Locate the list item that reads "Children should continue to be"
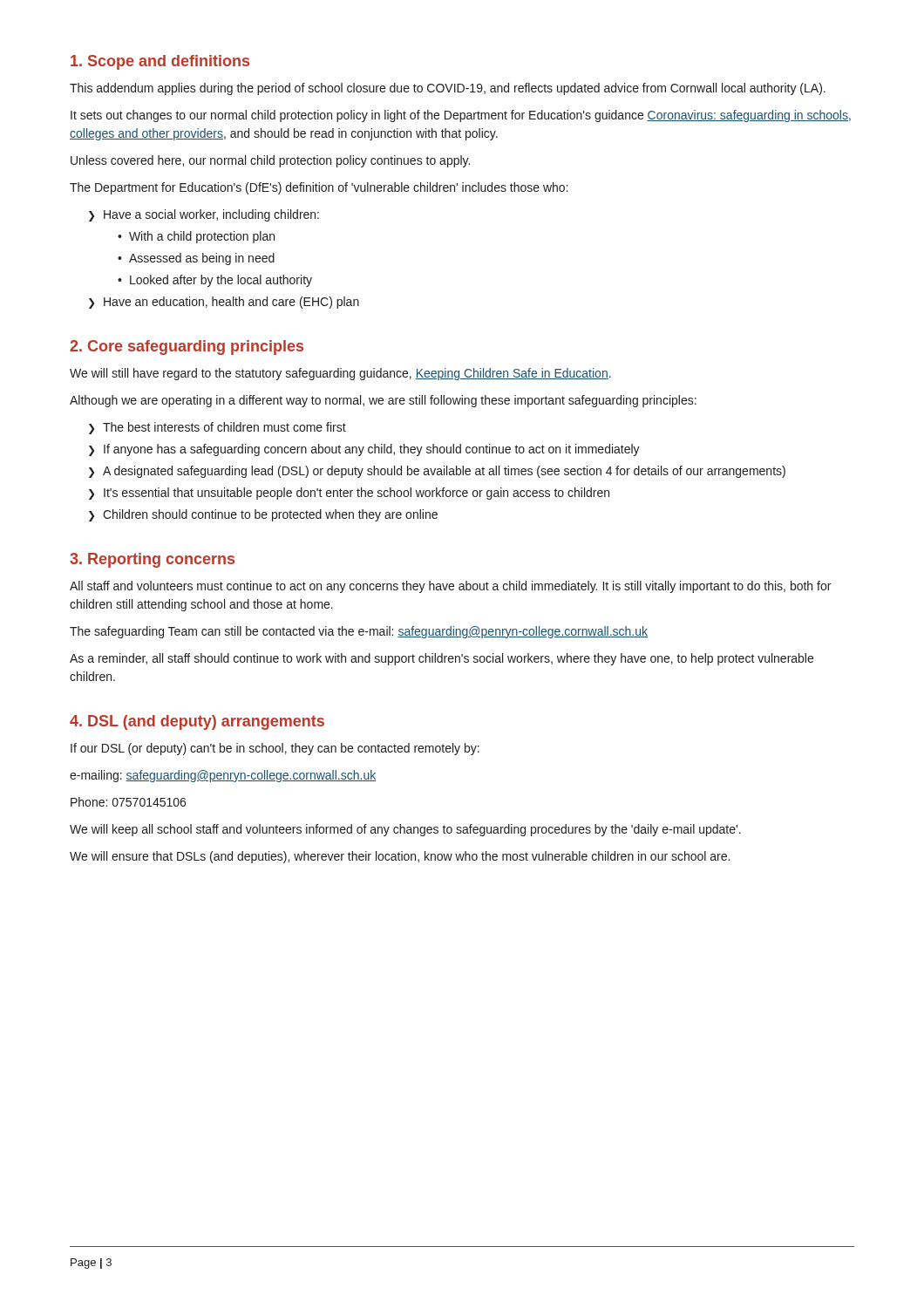The width and height of the screenshot is (924, 1308). click(x=270, y=515)
